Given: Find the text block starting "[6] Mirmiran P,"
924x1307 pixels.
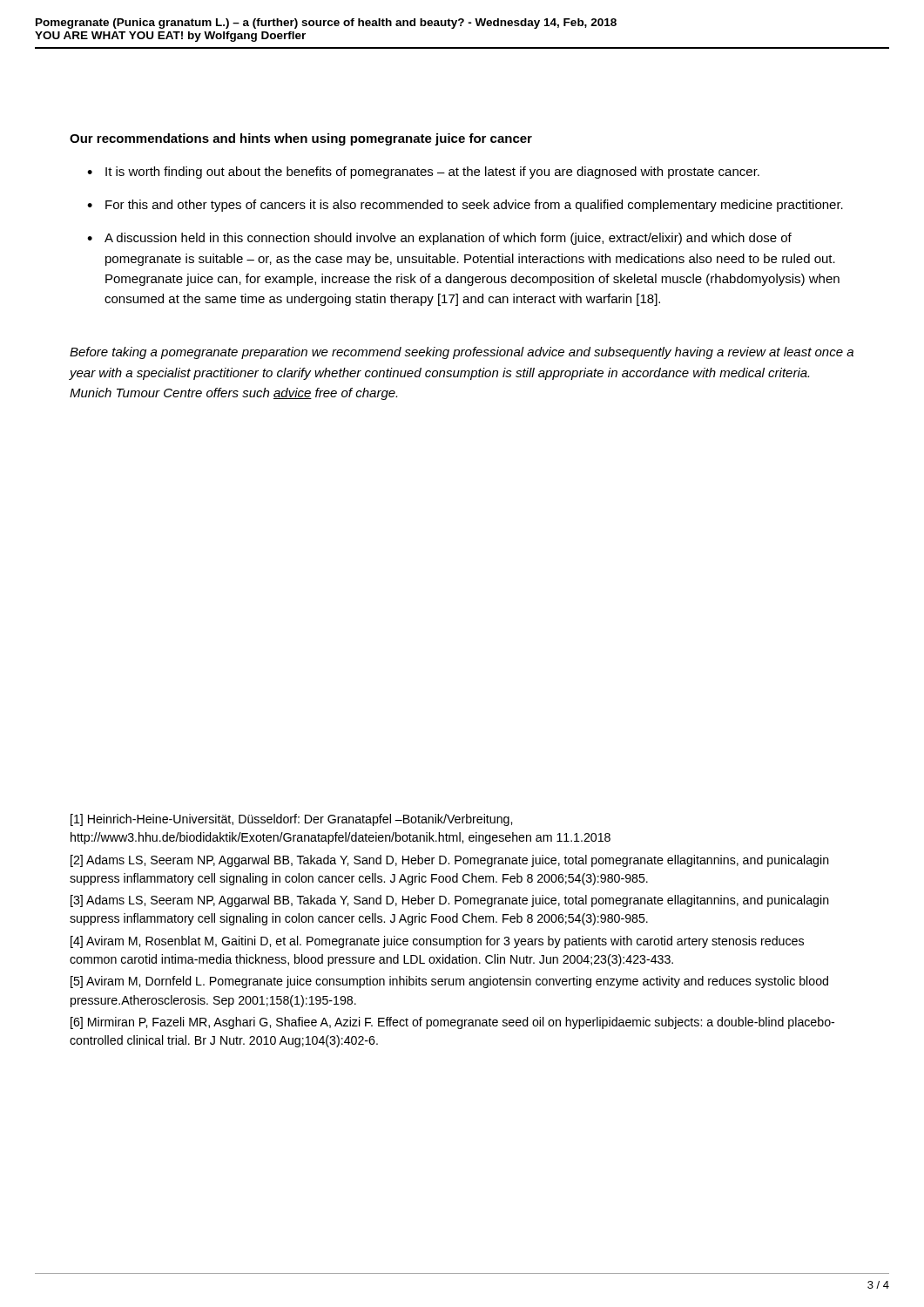Looking at the screenshot, I should (x=452, y=1031).
